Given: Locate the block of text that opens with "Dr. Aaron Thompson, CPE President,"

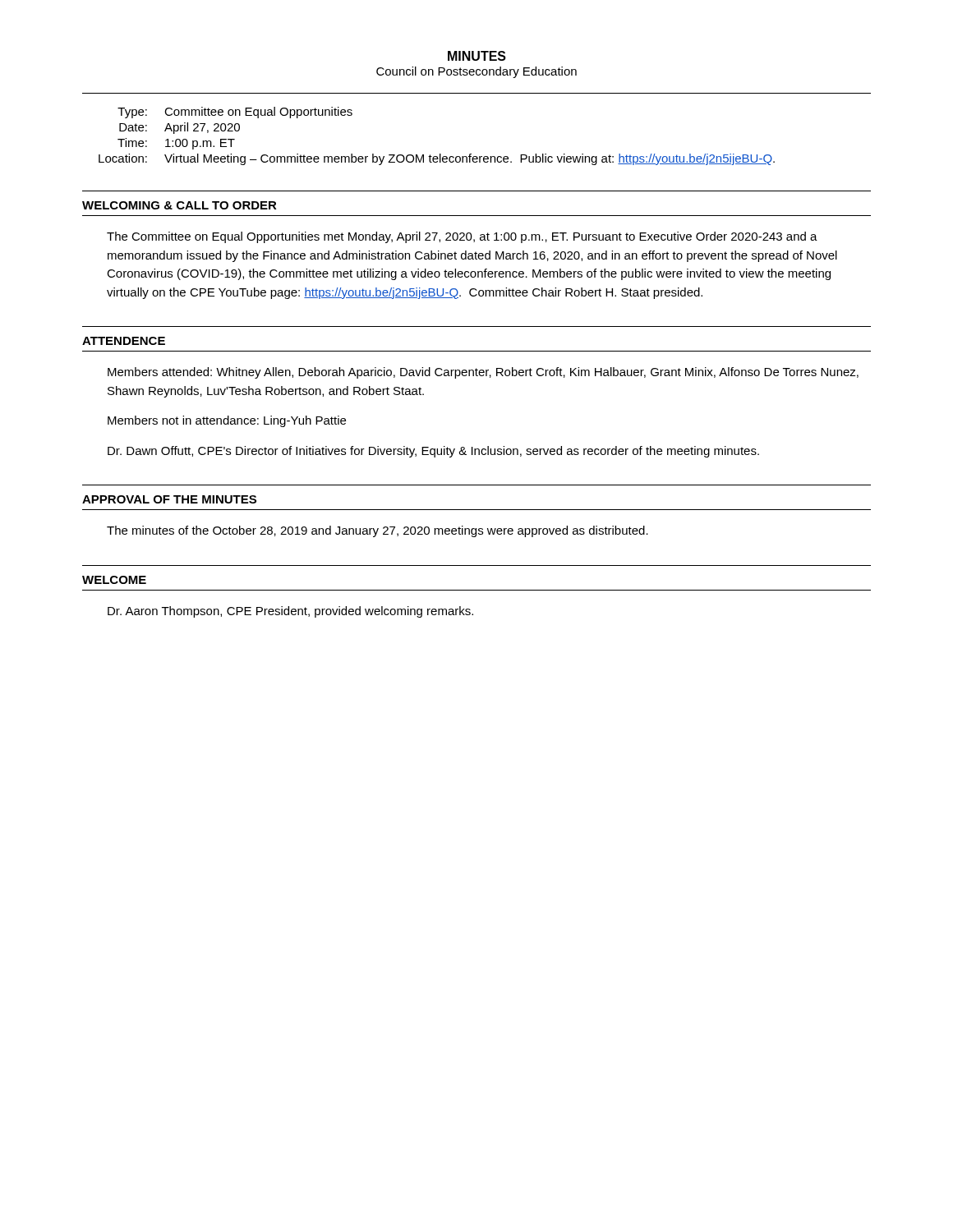Looking at the screenshot, I should click(290, 612).
